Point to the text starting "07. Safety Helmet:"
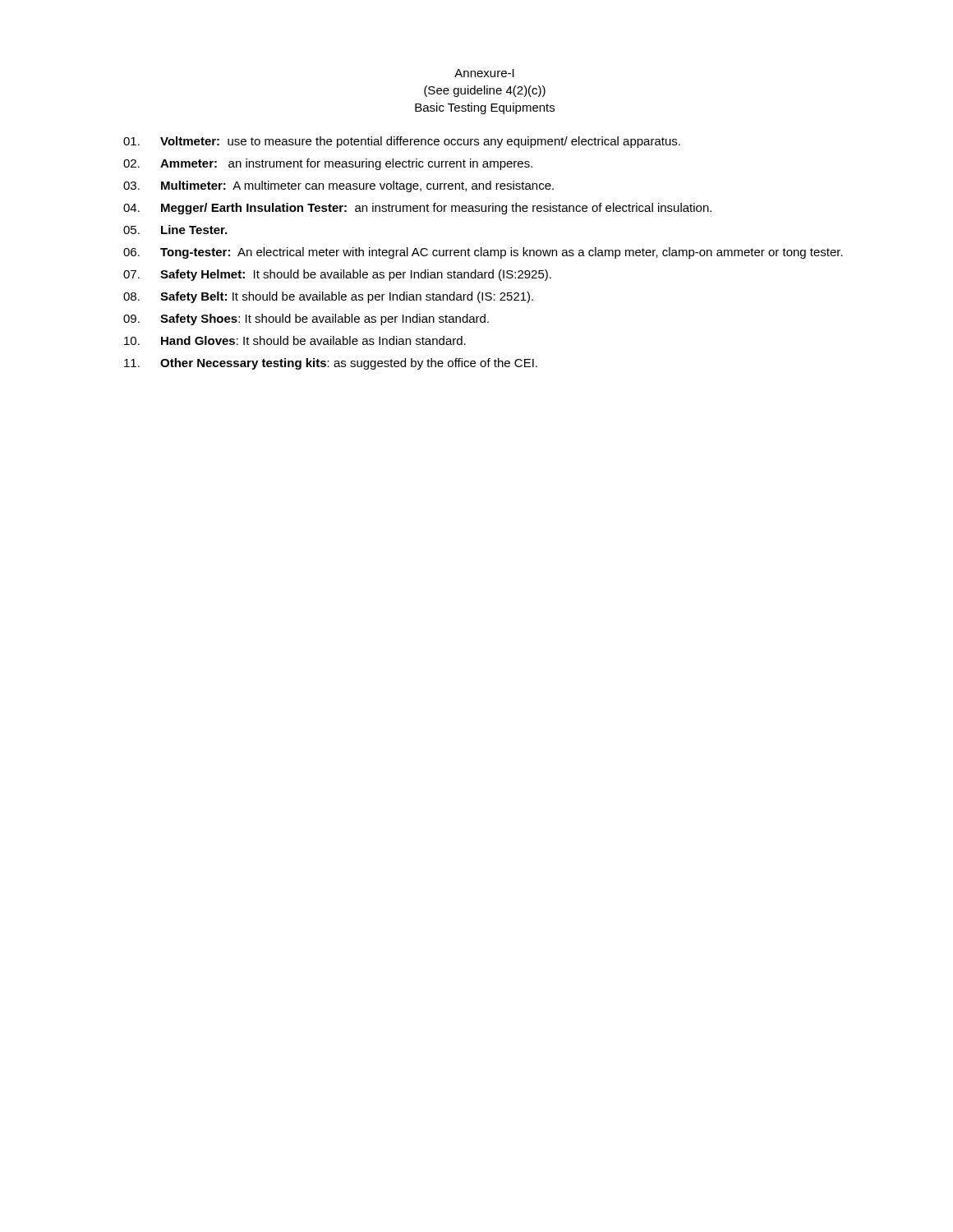This screenshot has width=953, height=1232. (485, 274)
